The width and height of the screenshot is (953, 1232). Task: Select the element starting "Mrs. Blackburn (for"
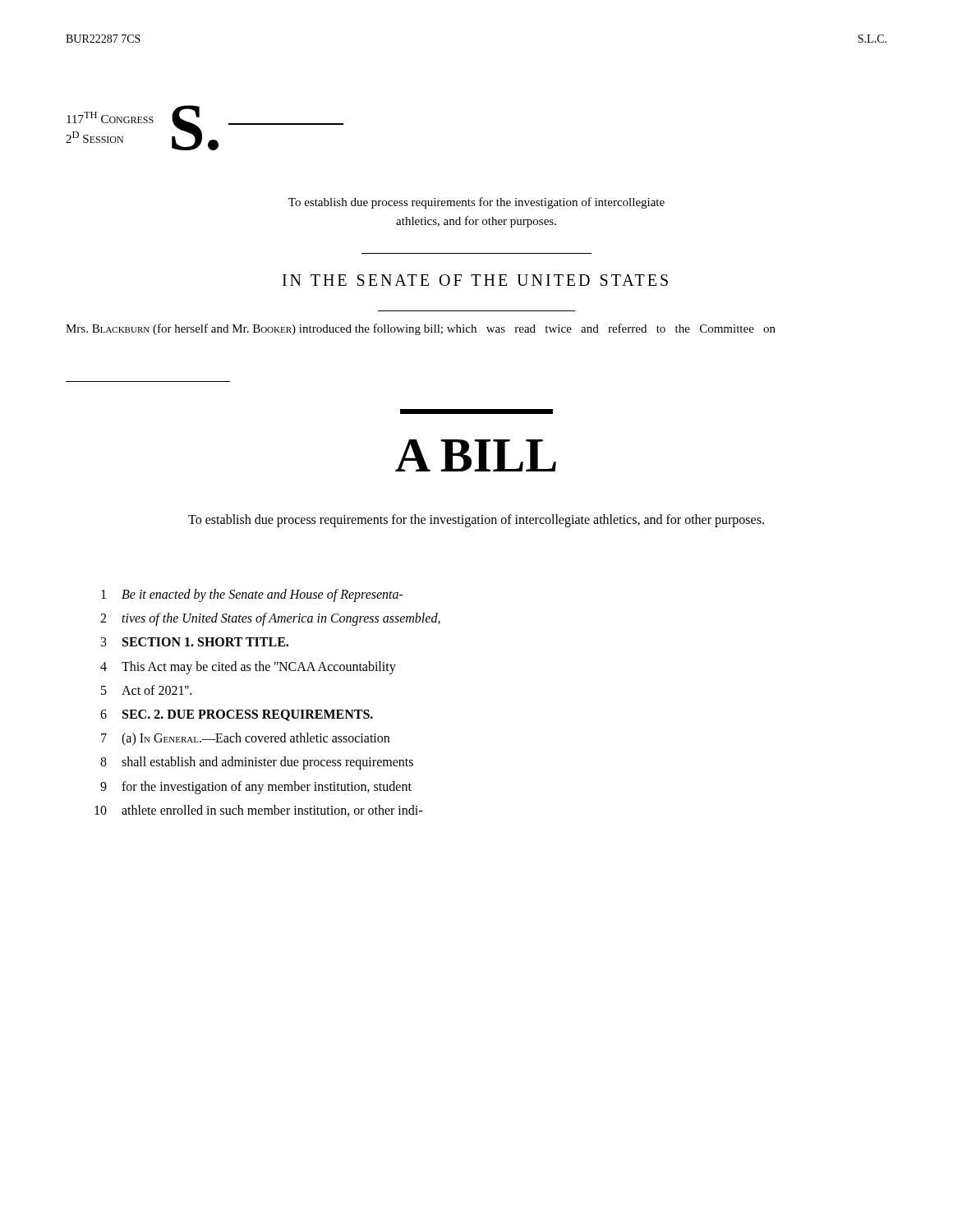pos(421,329)
